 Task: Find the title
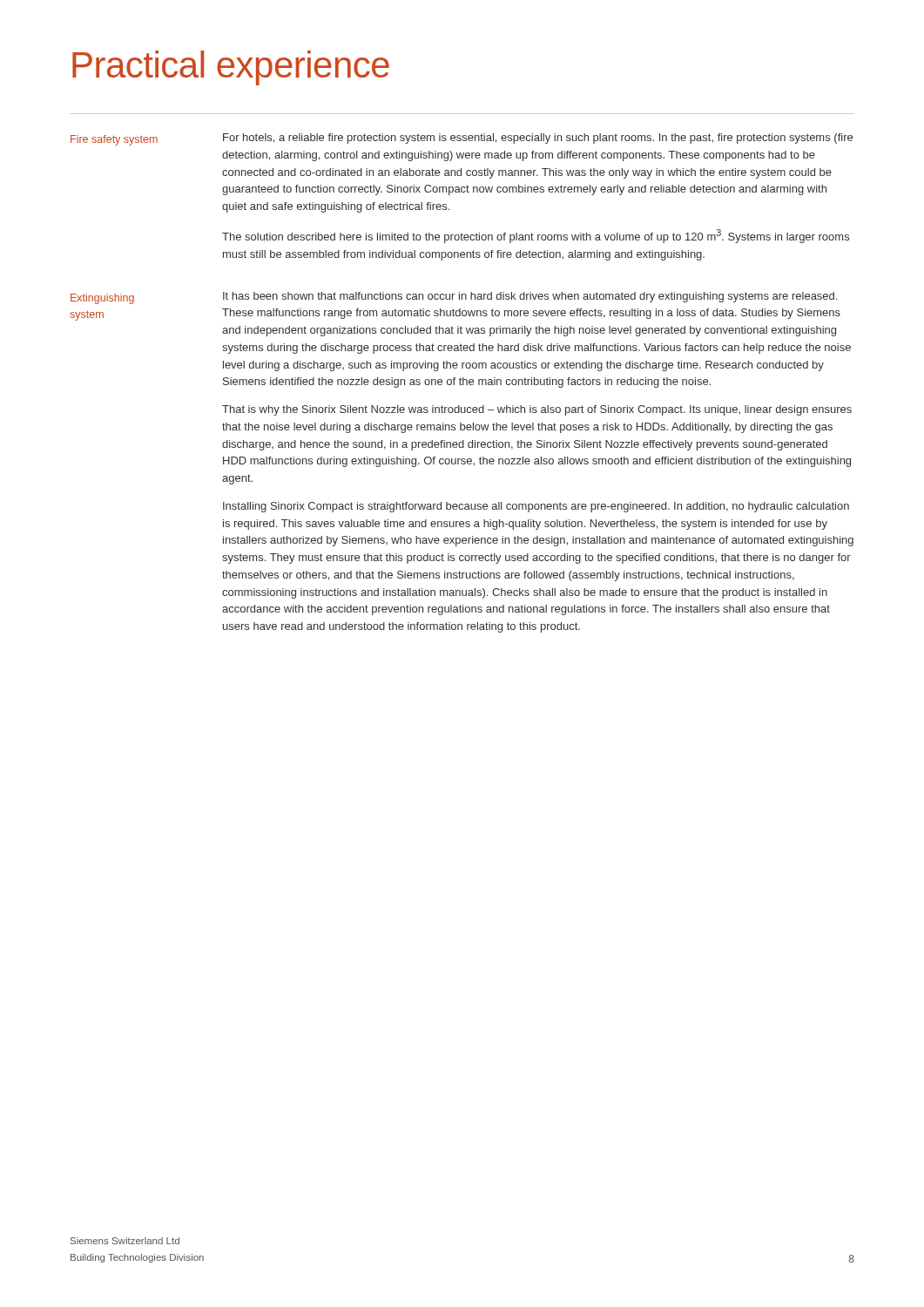coord(462,65)
